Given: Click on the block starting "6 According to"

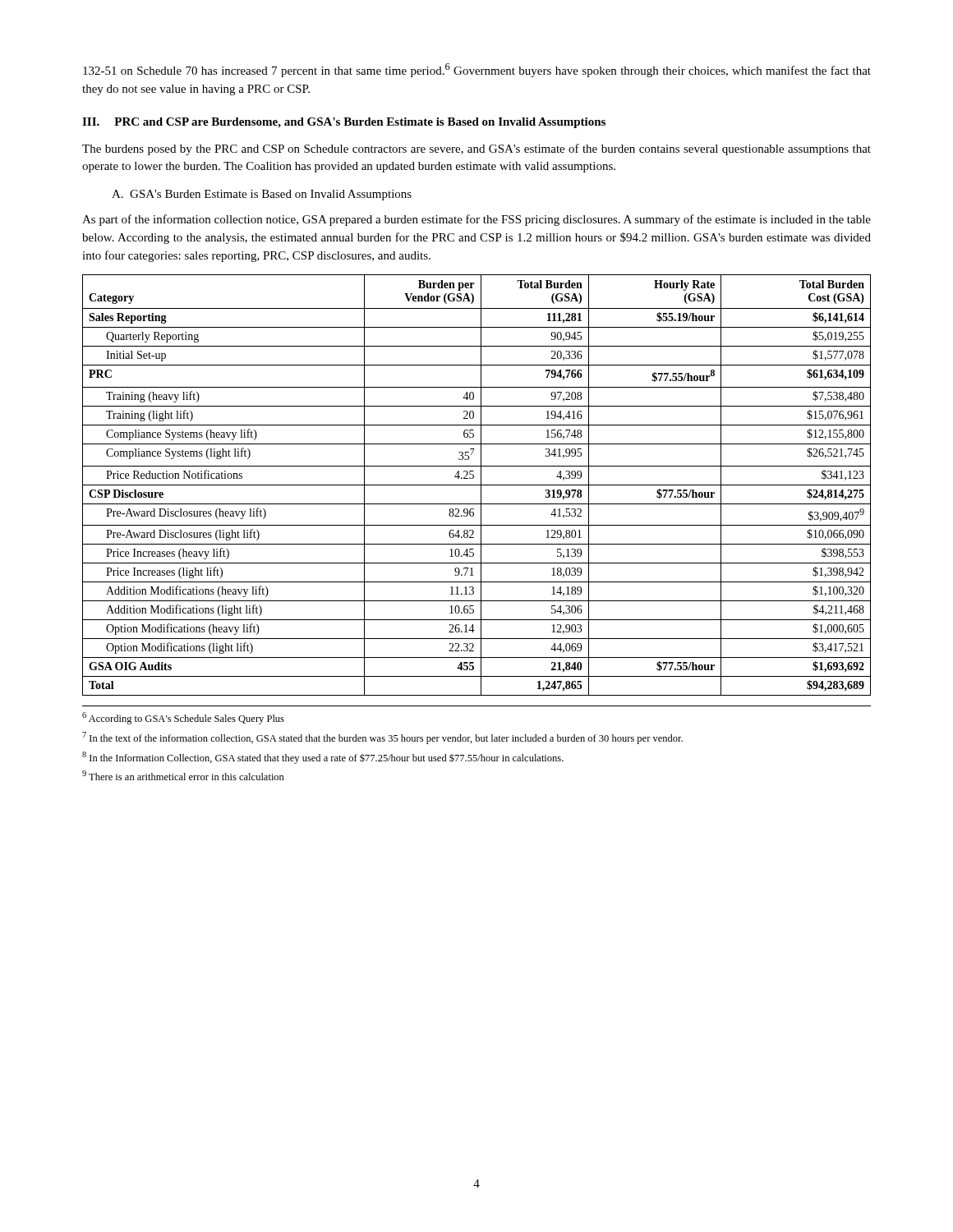Looking at the screenshot, I should tap(183, 718).
